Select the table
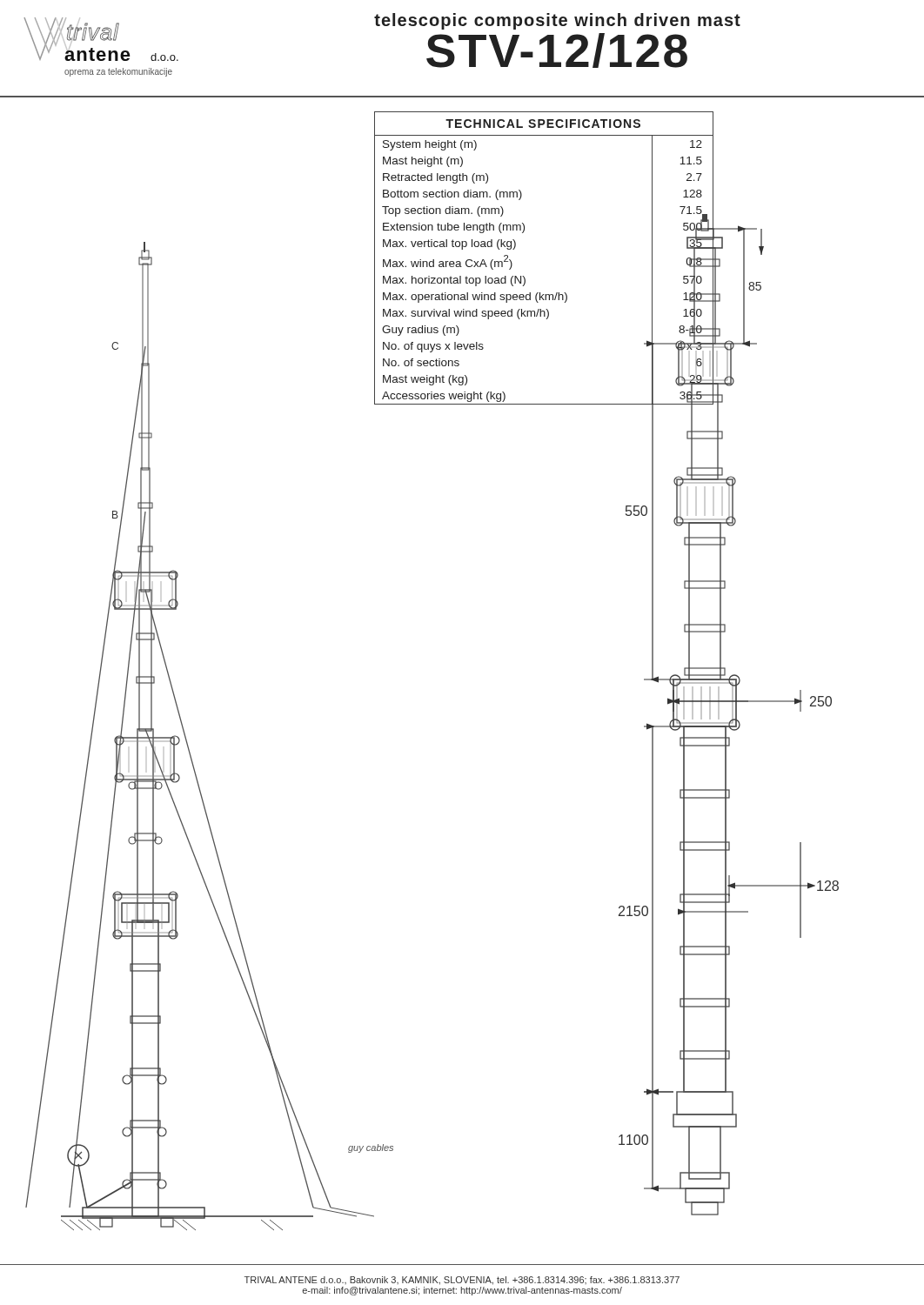Screen dimensions: 1305x924 [544, 258]
